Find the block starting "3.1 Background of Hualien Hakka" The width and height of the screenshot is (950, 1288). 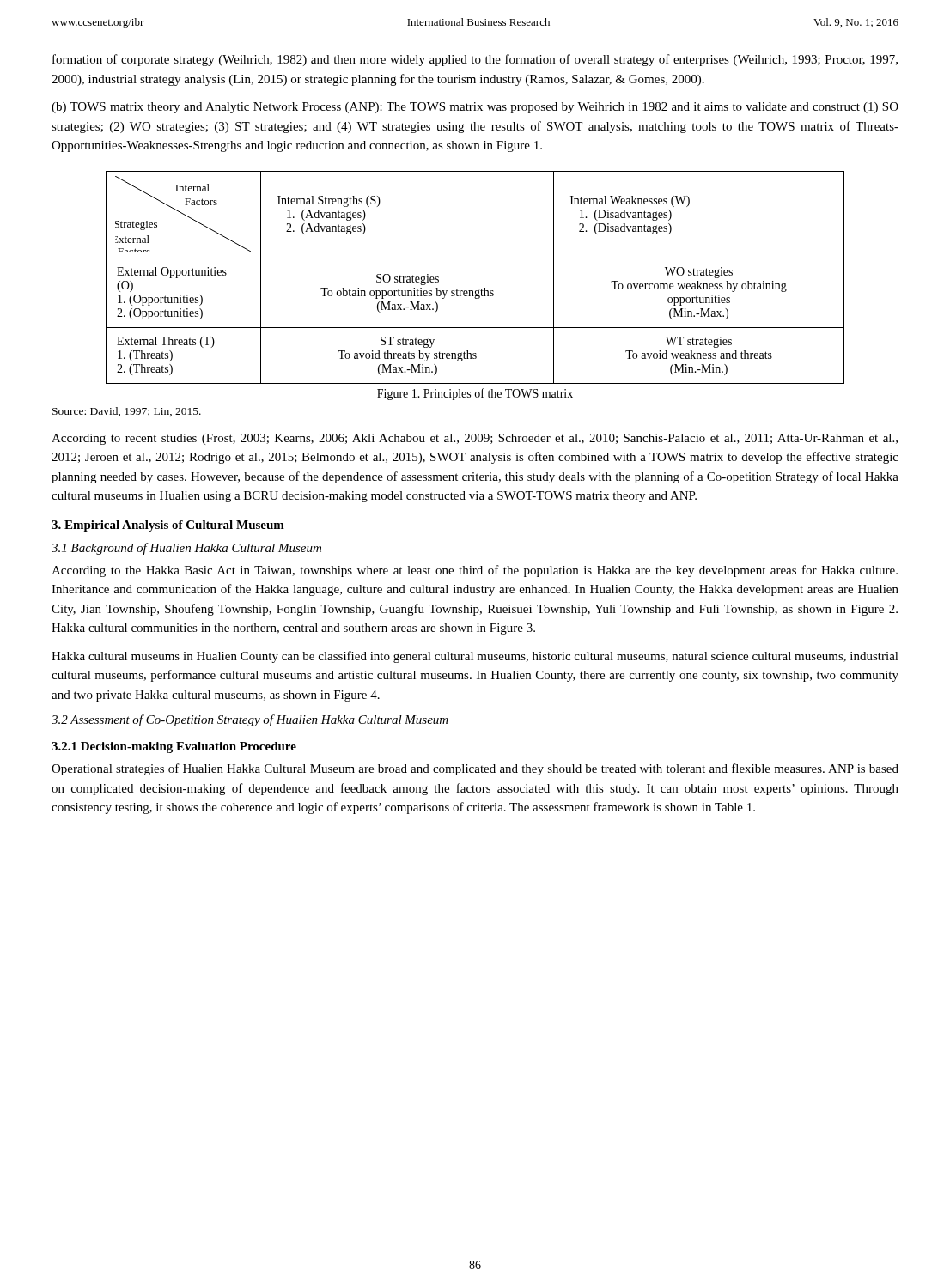tap(187, 547)
